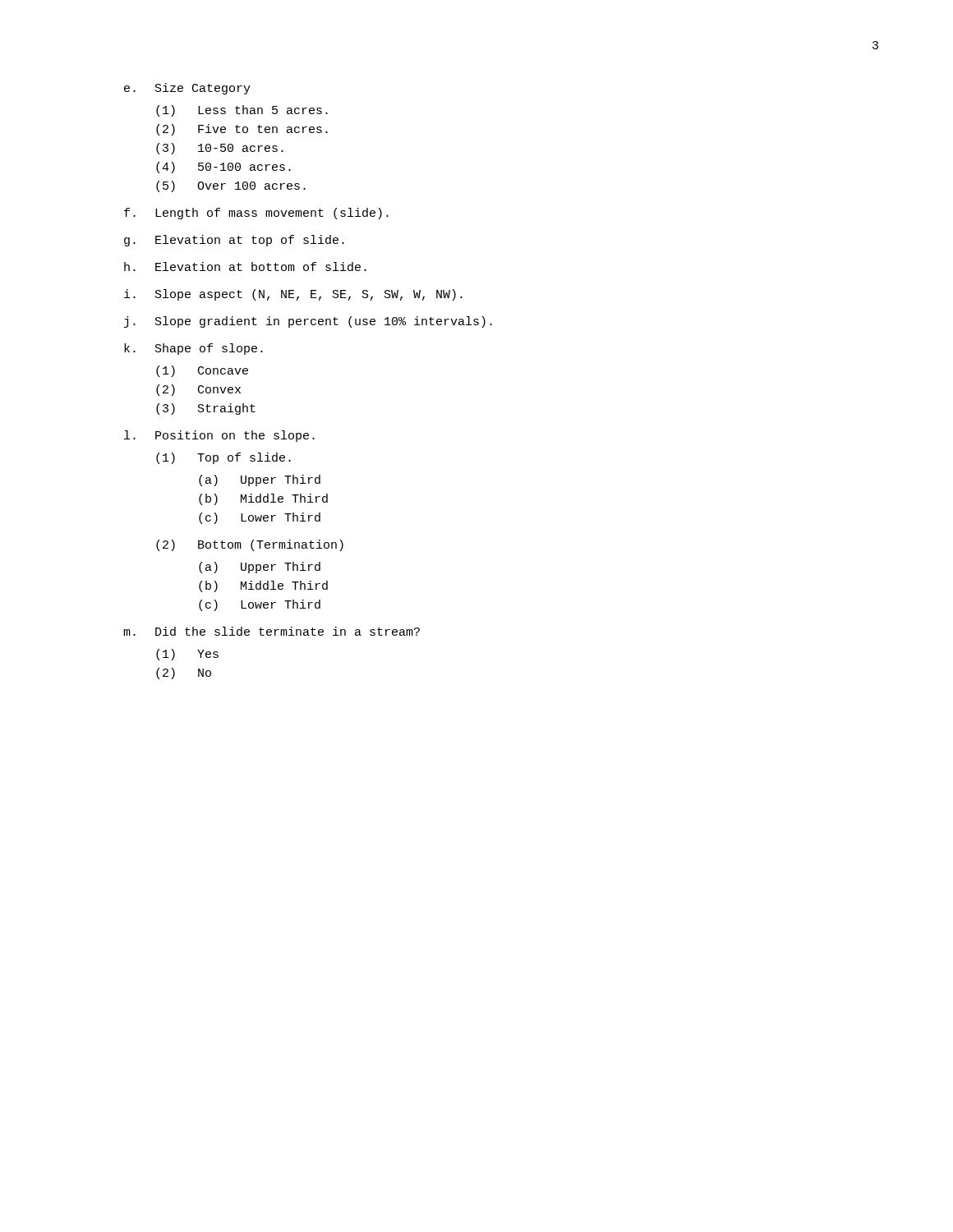
Task: Click where it says "(3) 10-50 acres."
Action: pos(220,149)
